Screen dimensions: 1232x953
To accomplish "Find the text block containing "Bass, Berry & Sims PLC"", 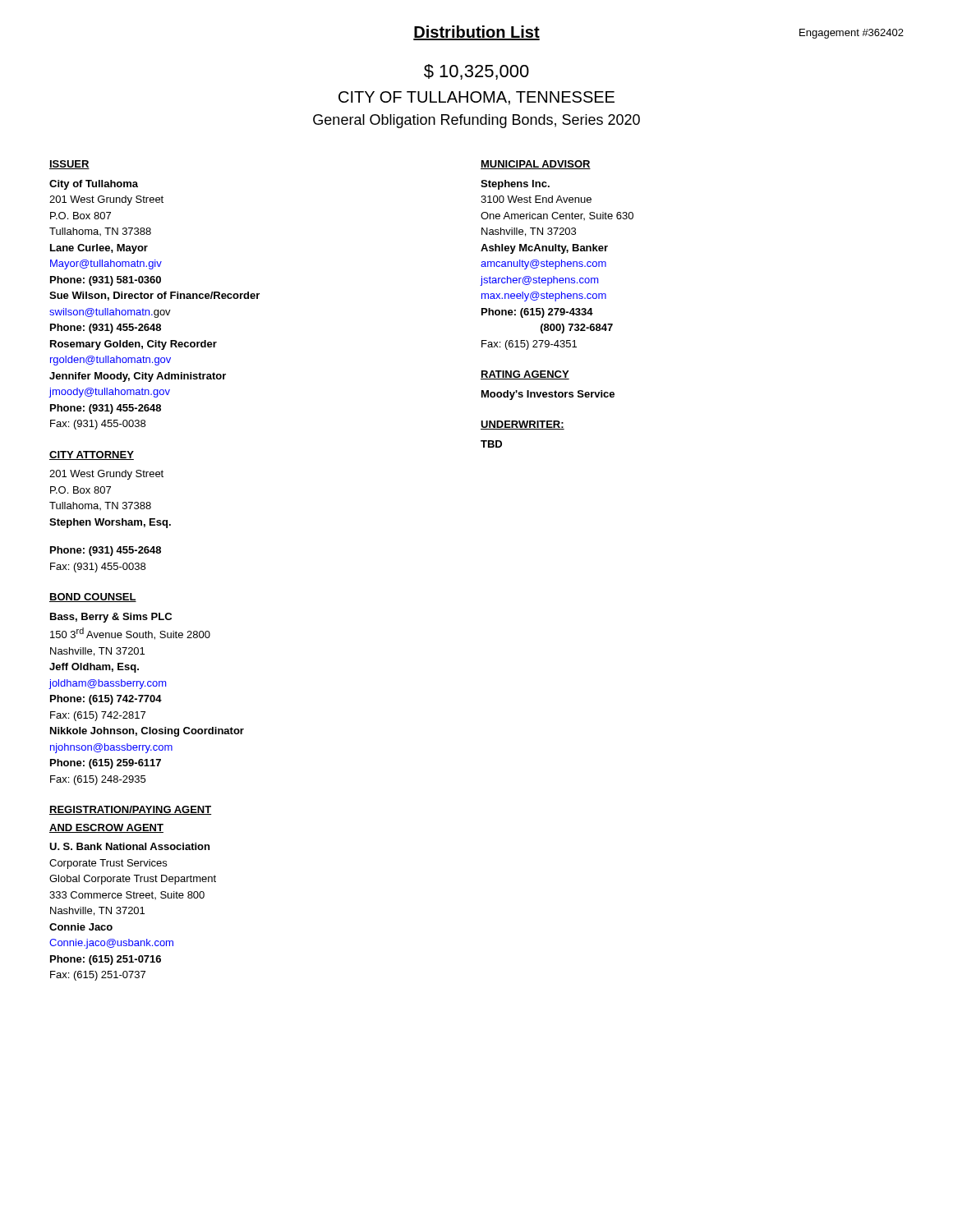I will [111, 618].
